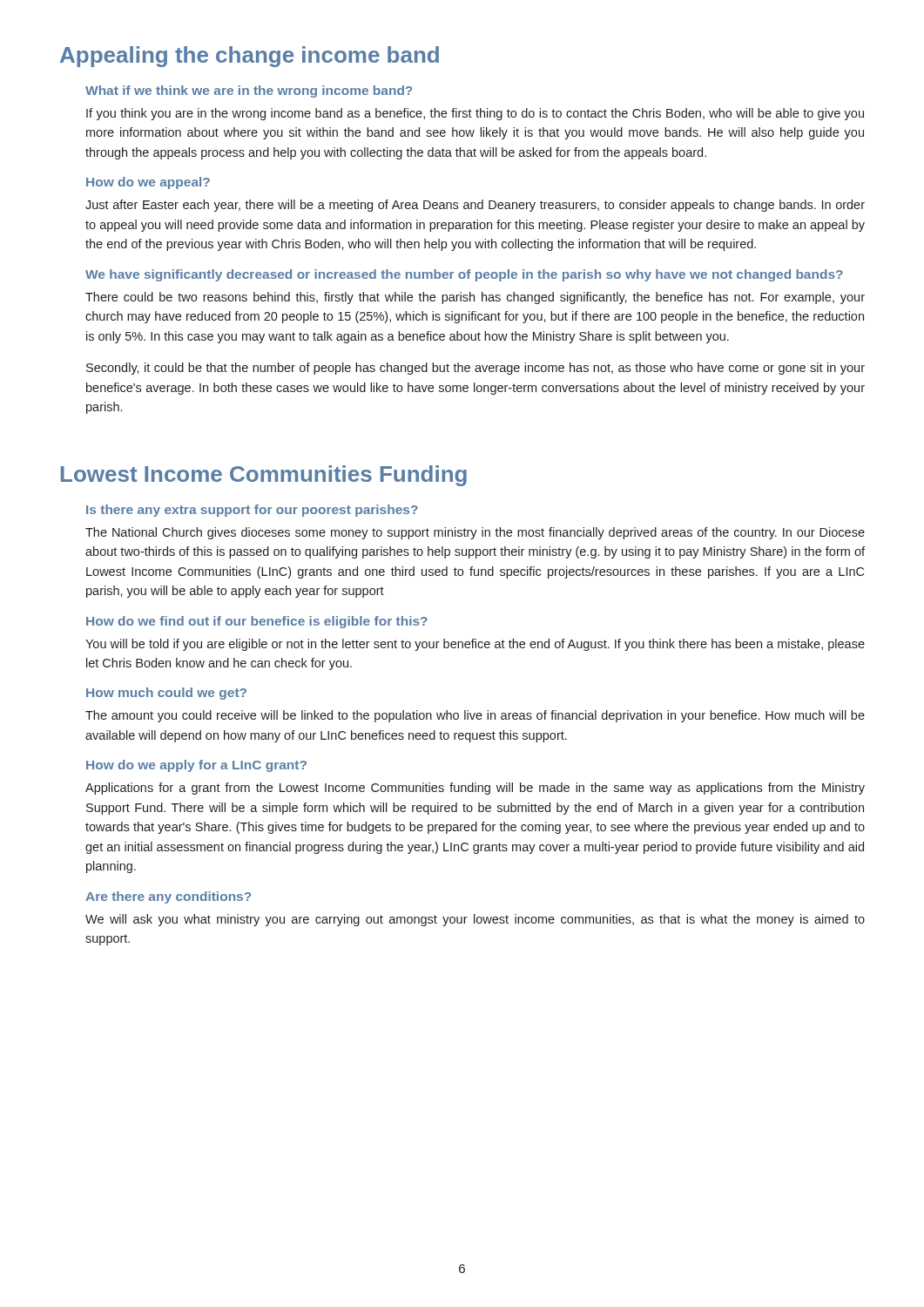Click the passage that begins "If you think you are"

[x=475, y=133]
